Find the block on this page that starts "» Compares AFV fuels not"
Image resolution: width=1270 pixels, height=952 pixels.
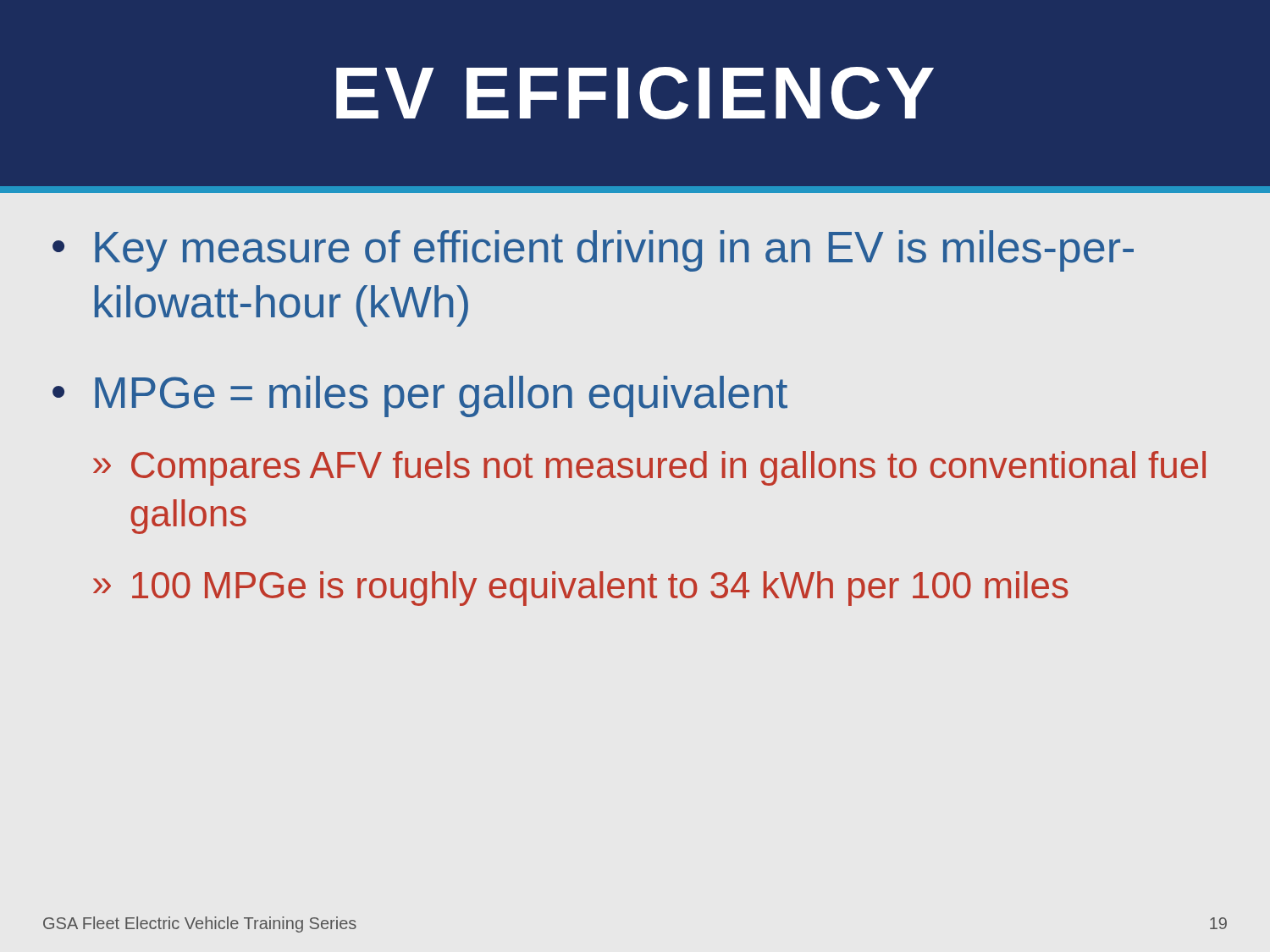[x=655, y=489]
